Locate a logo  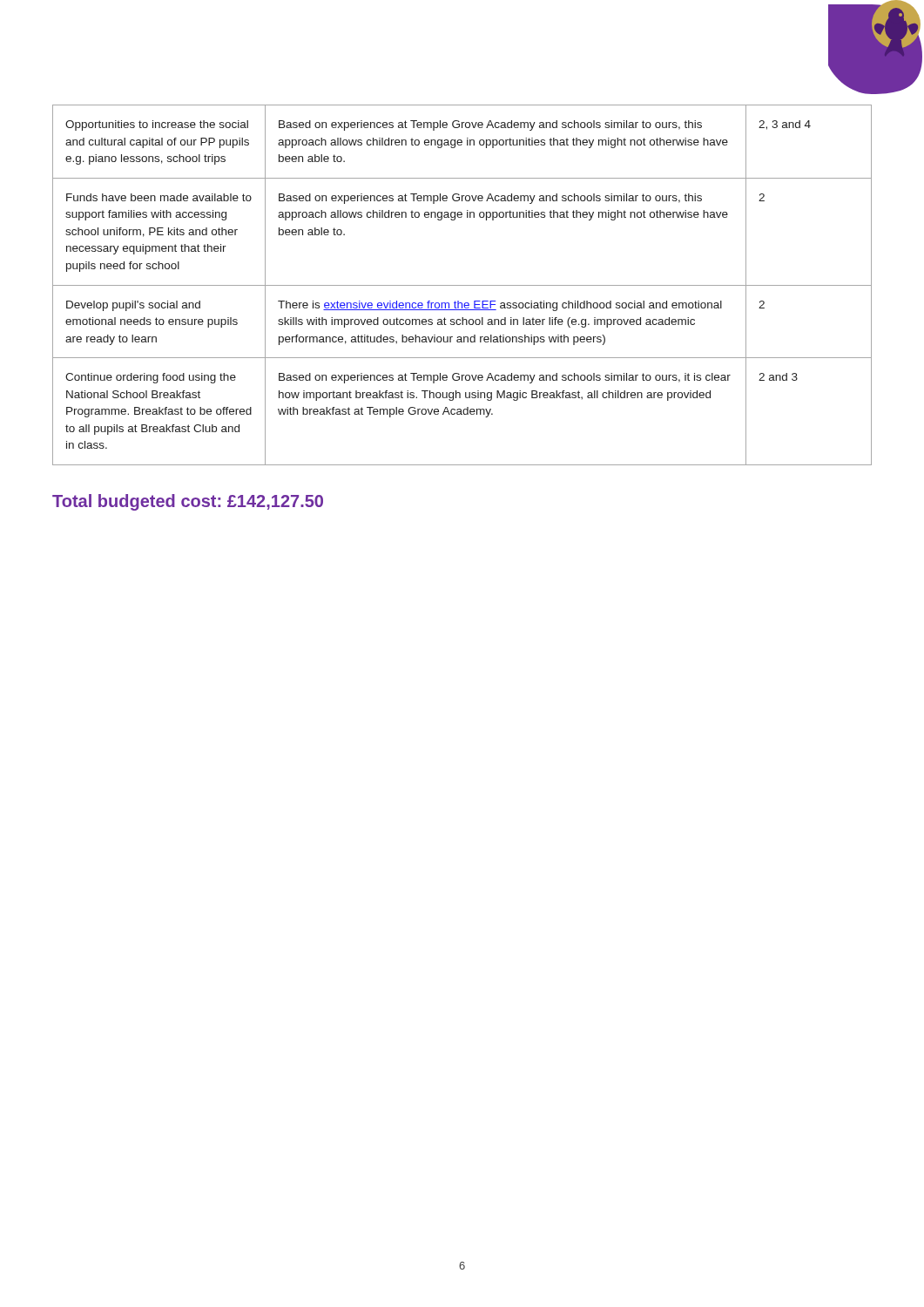pos(872,48)
